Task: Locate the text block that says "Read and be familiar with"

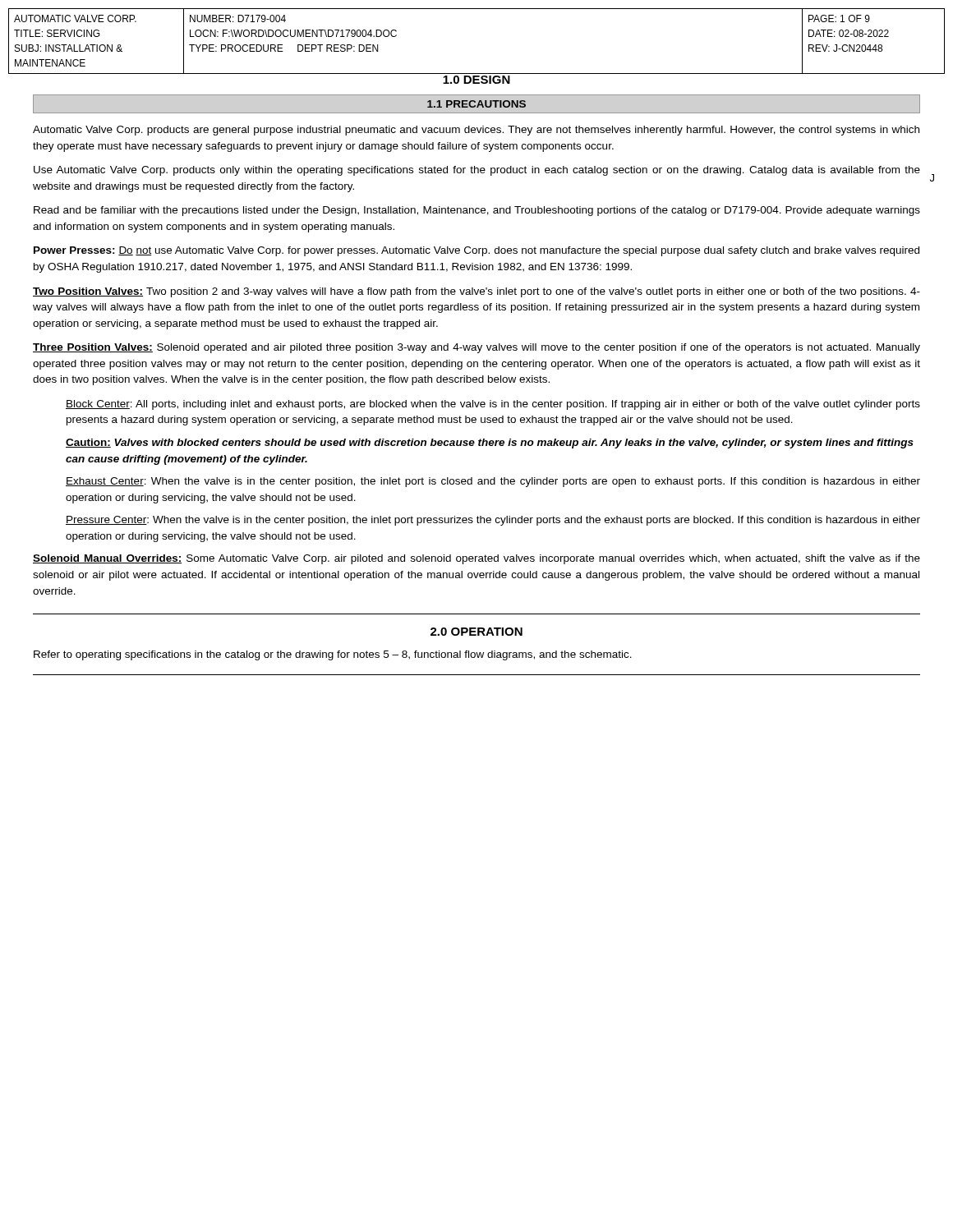Action: click(476, 218)
